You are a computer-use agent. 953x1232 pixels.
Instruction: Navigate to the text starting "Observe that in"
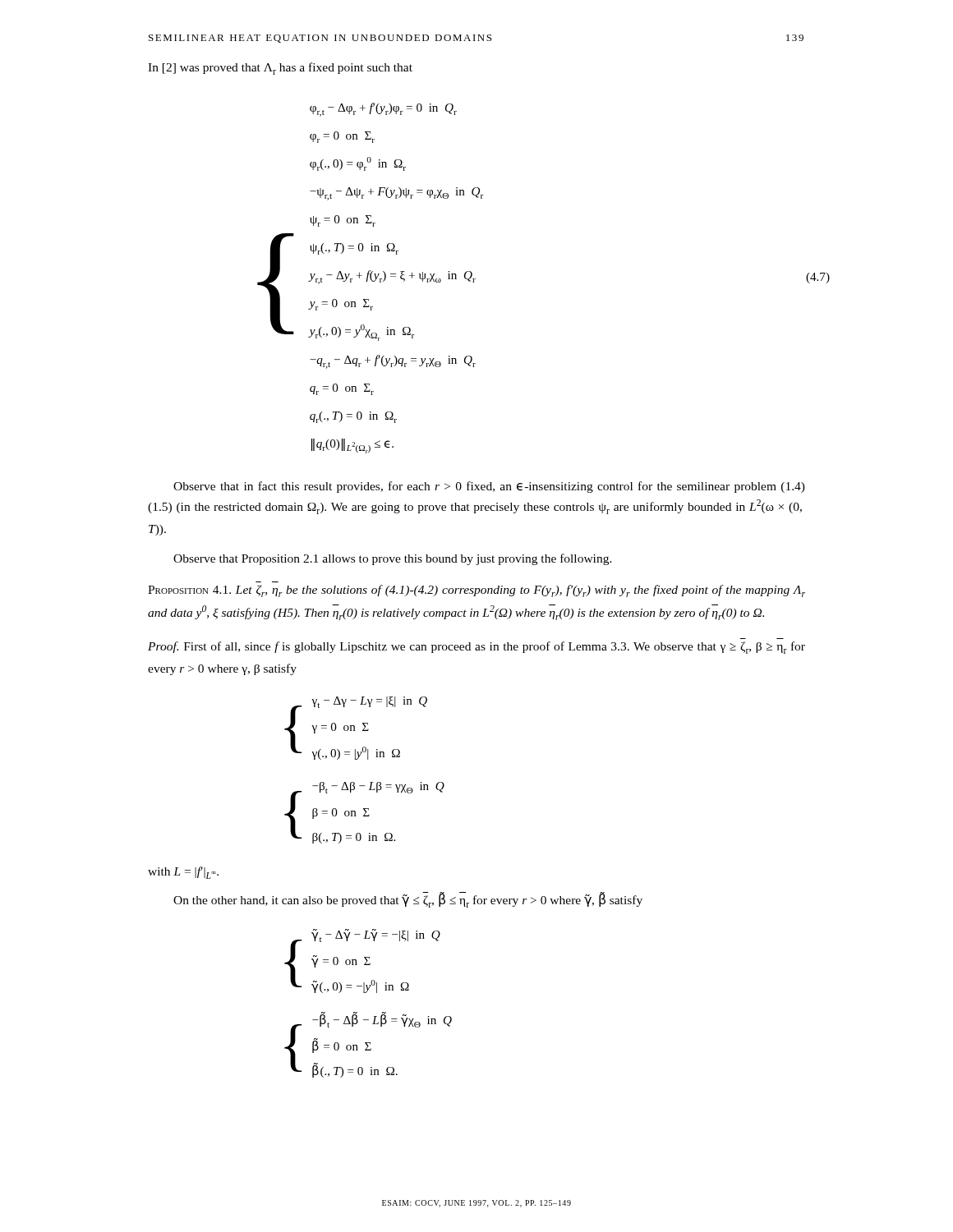click(476, 507)
